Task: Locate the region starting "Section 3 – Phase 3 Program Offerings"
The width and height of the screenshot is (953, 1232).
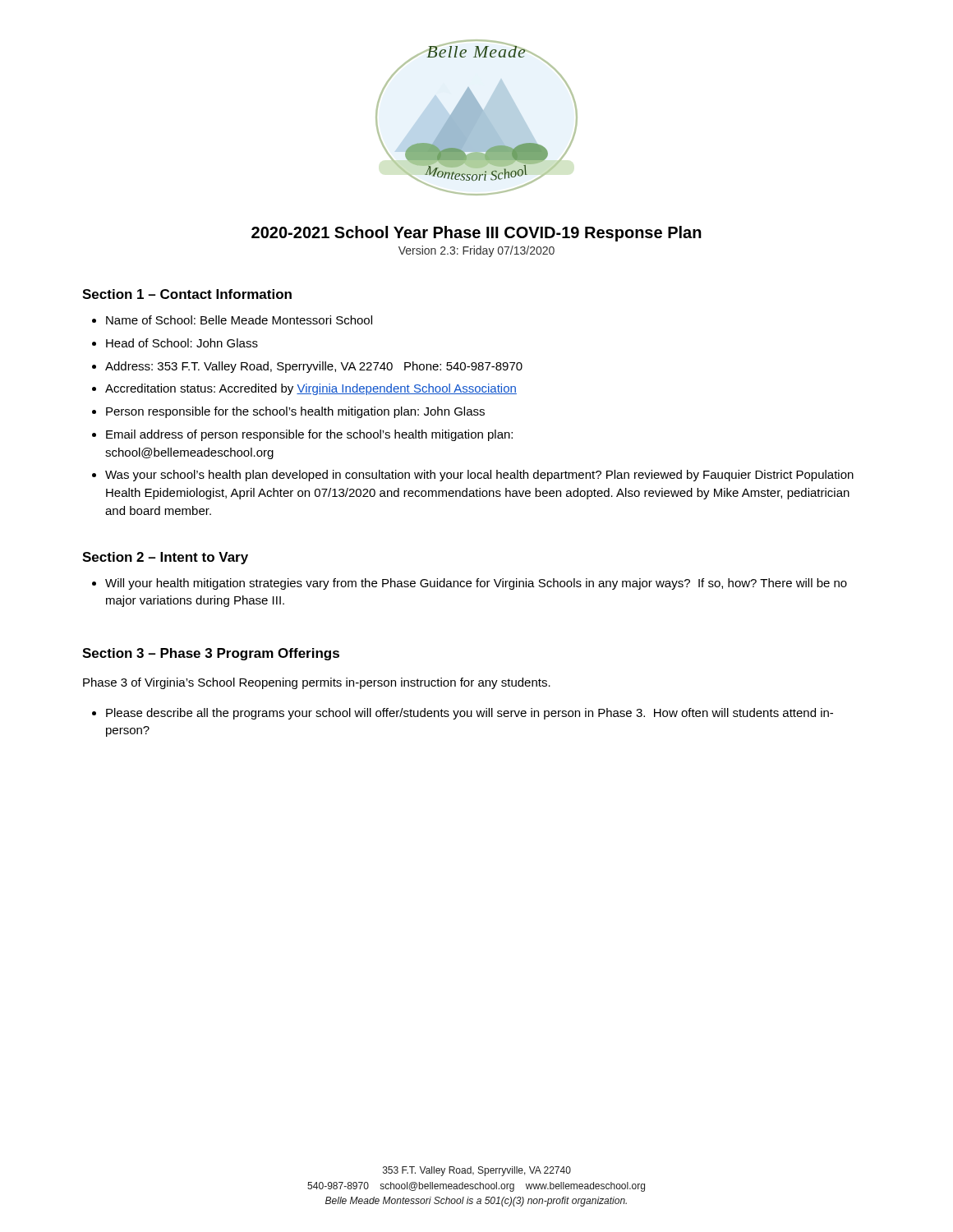Action: [x=211, y=653]
